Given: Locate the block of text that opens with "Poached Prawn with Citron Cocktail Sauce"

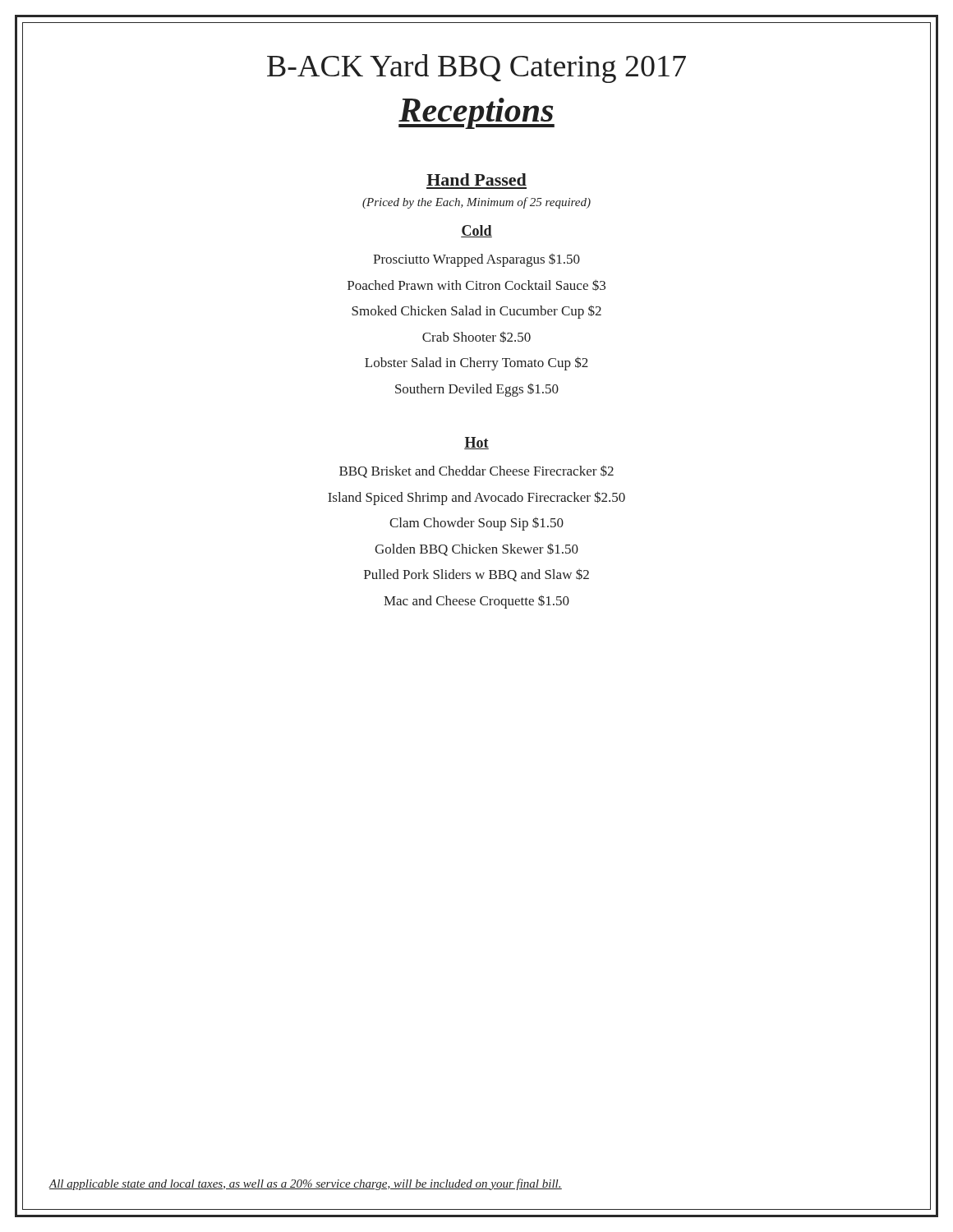Looking at the screenshot, I should coord(476,285).
